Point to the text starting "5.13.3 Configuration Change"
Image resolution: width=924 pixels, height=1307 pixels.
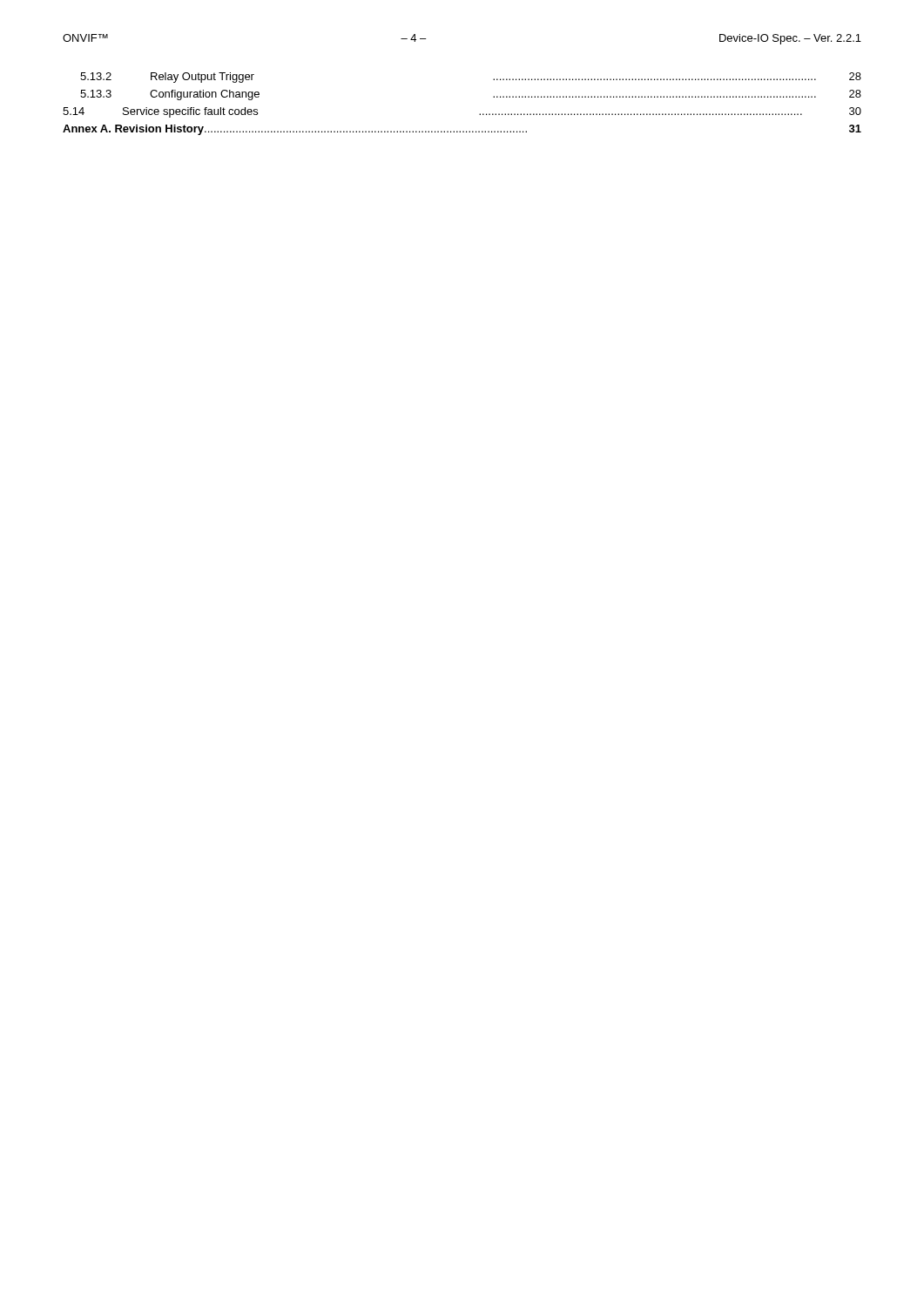point(97,95)
